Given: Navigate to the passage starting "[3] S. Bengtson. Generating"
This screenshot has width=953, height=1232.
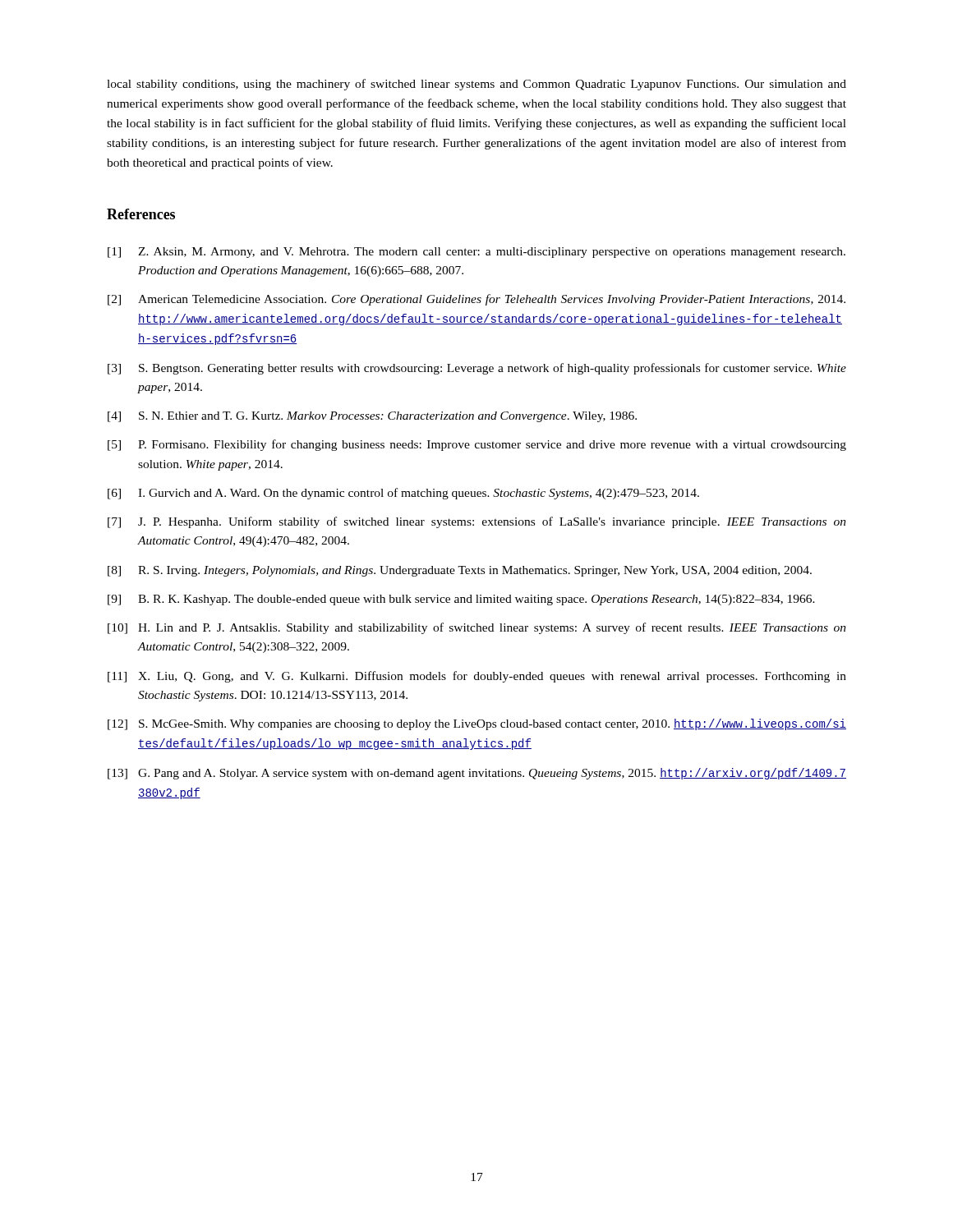Looking at the screenshot, I should tap(476, 377).
